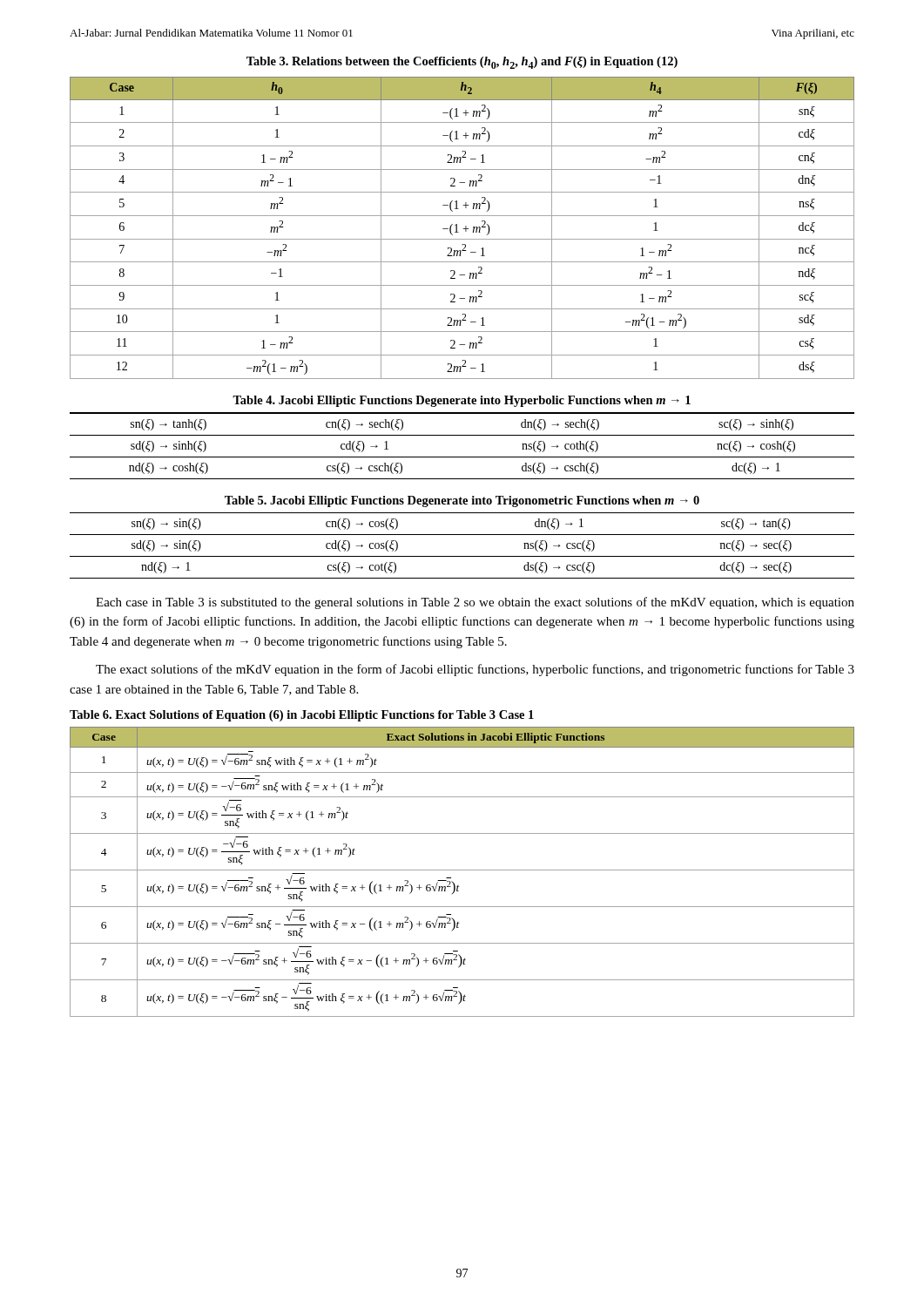Click on the table containing "dn ξ"

click(x=462, y=228)
